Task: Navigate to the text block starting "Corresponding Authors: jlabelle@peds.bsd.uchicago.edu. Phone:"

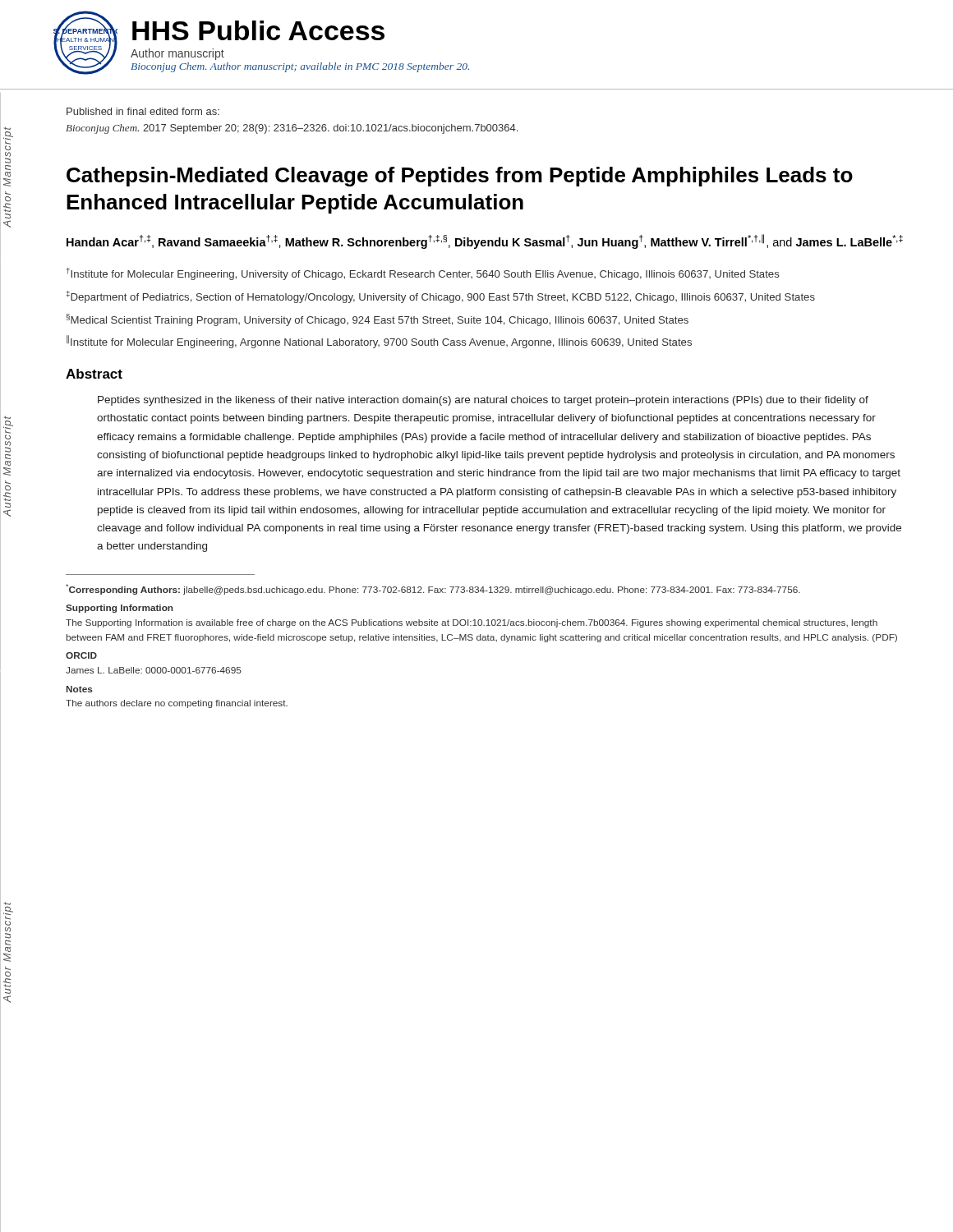Action: pos(433,589)
